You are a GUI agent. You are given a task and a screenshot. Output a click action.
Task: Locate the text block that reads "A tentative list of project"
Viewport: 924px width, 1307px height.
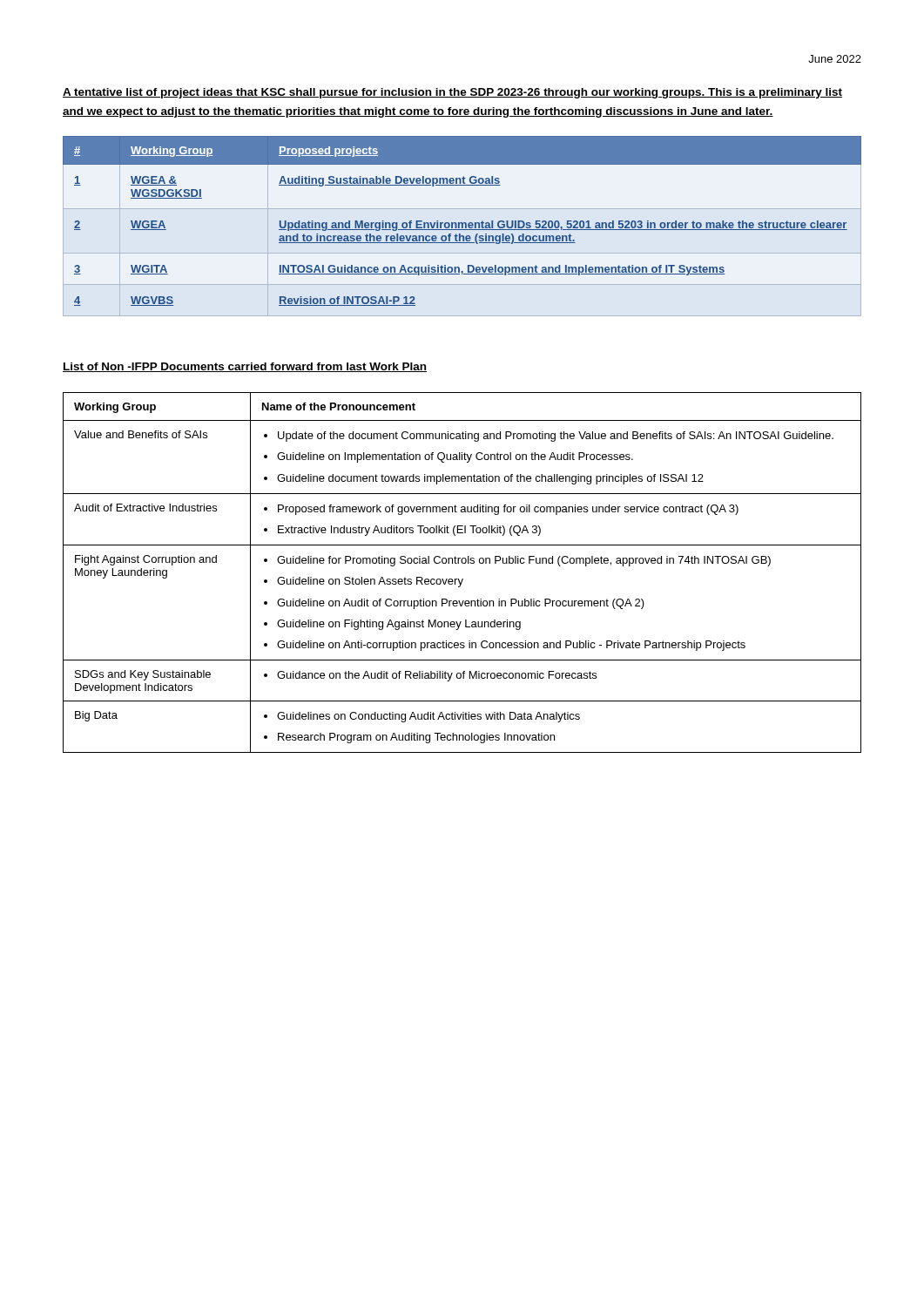[452, 101]
